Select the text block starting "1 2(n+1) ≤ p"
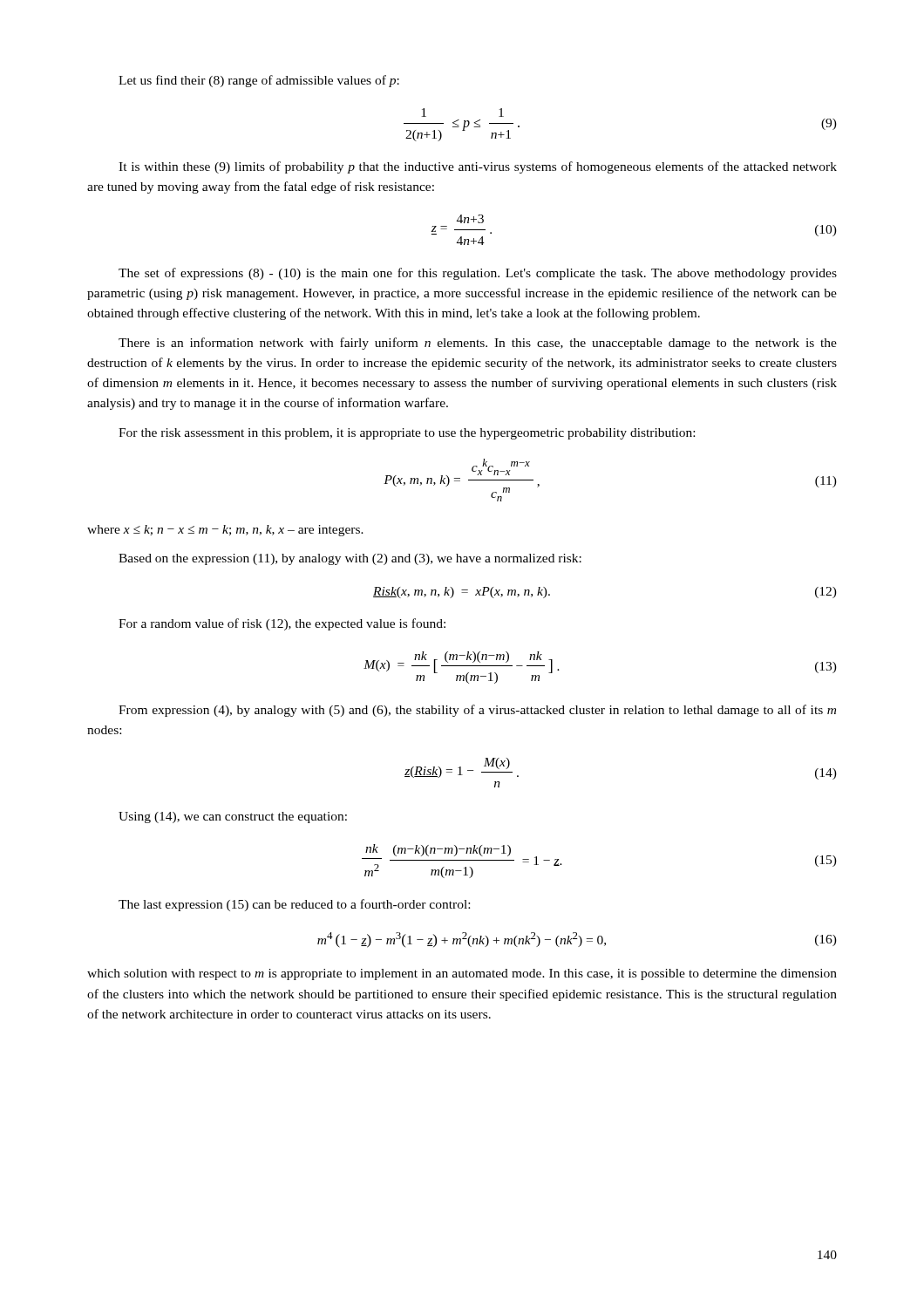Screen dimensions: 1308x924 (x=423, y=112)
